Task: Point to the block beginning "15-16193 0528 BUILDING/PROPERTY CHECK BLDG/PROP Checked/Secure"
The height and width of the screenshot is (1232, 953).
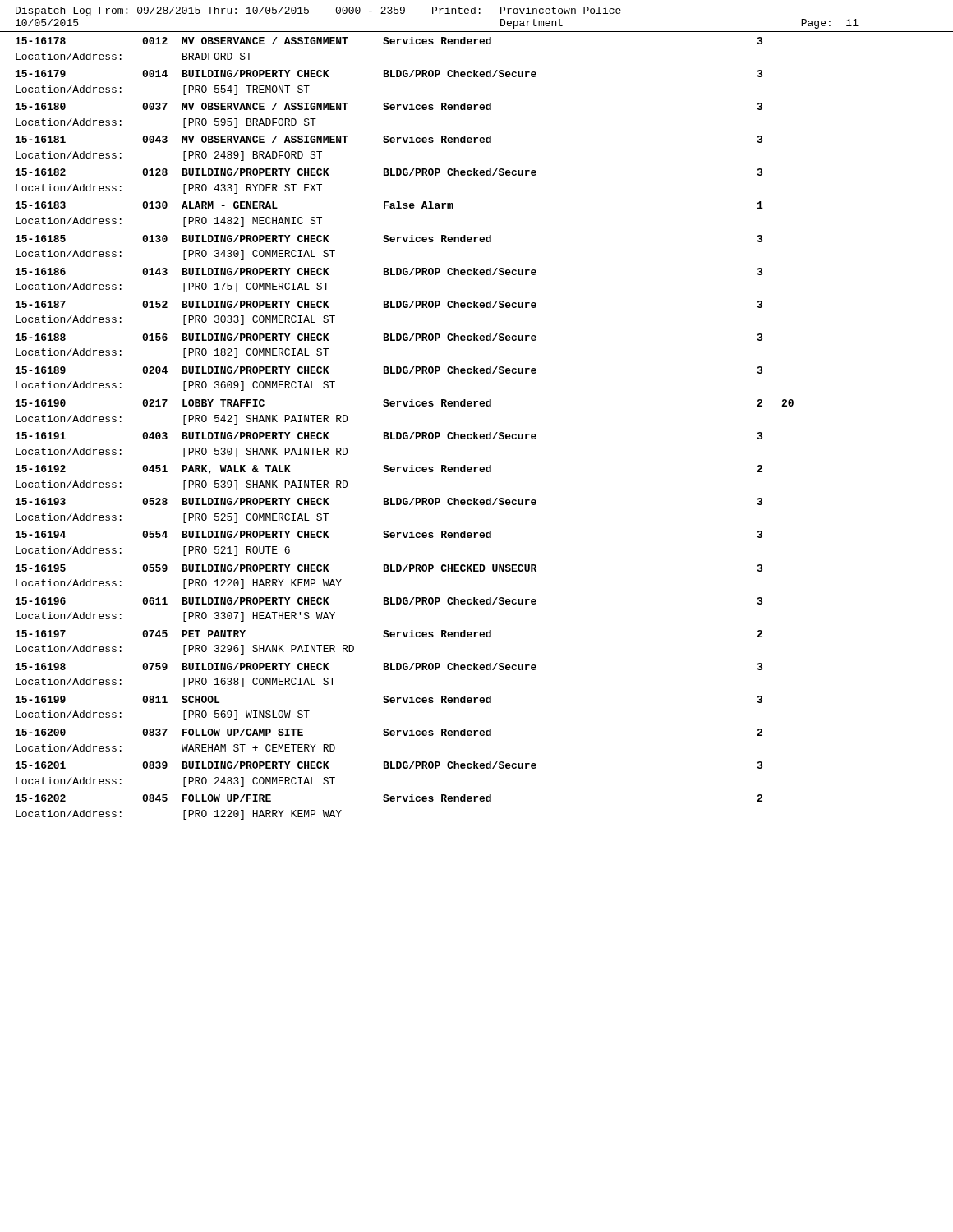Action: point(476,511)
